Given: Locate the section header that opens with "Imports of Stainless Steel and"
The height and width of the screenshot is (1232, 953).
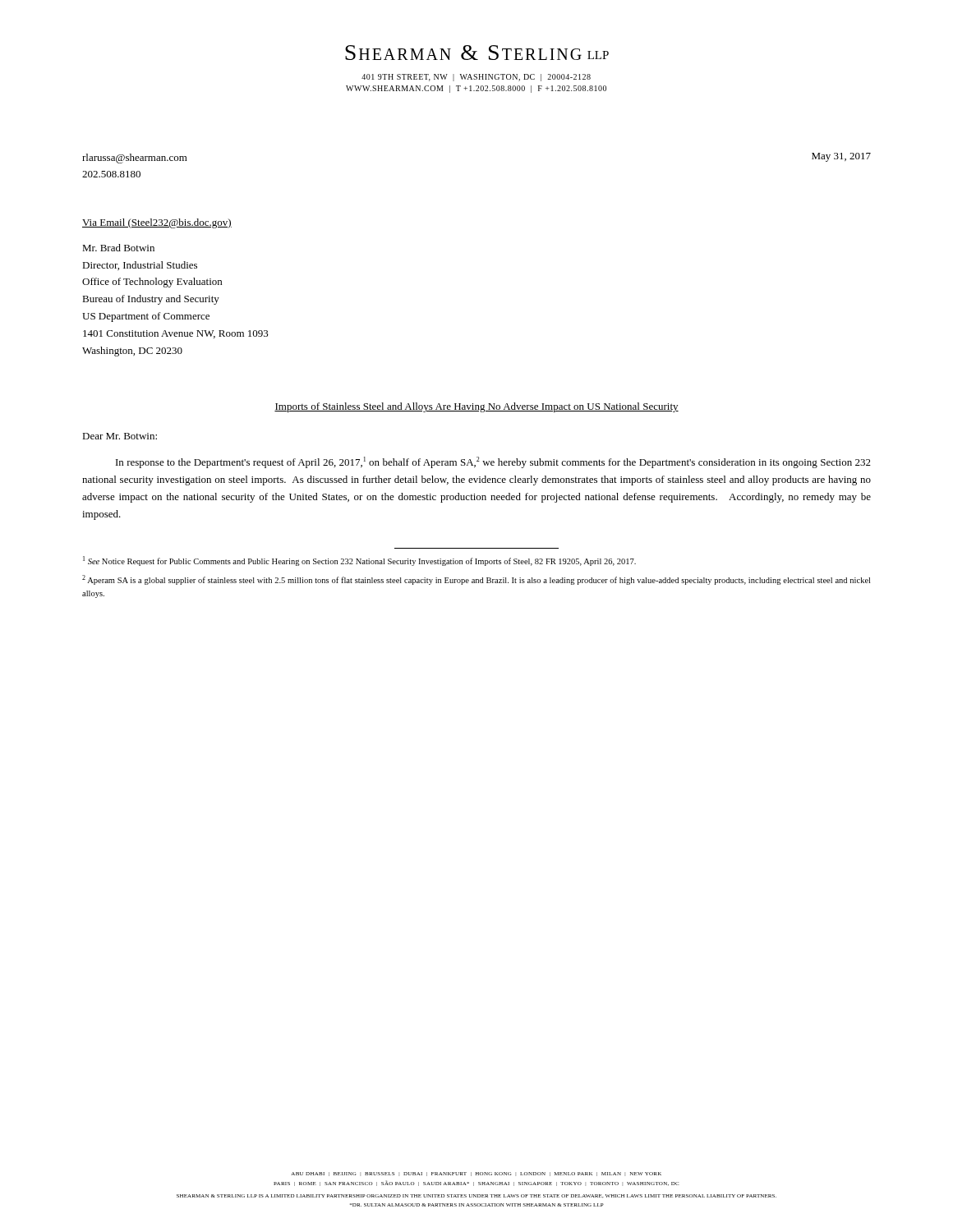Looking at the screenshot, I should tap(476, 406).
